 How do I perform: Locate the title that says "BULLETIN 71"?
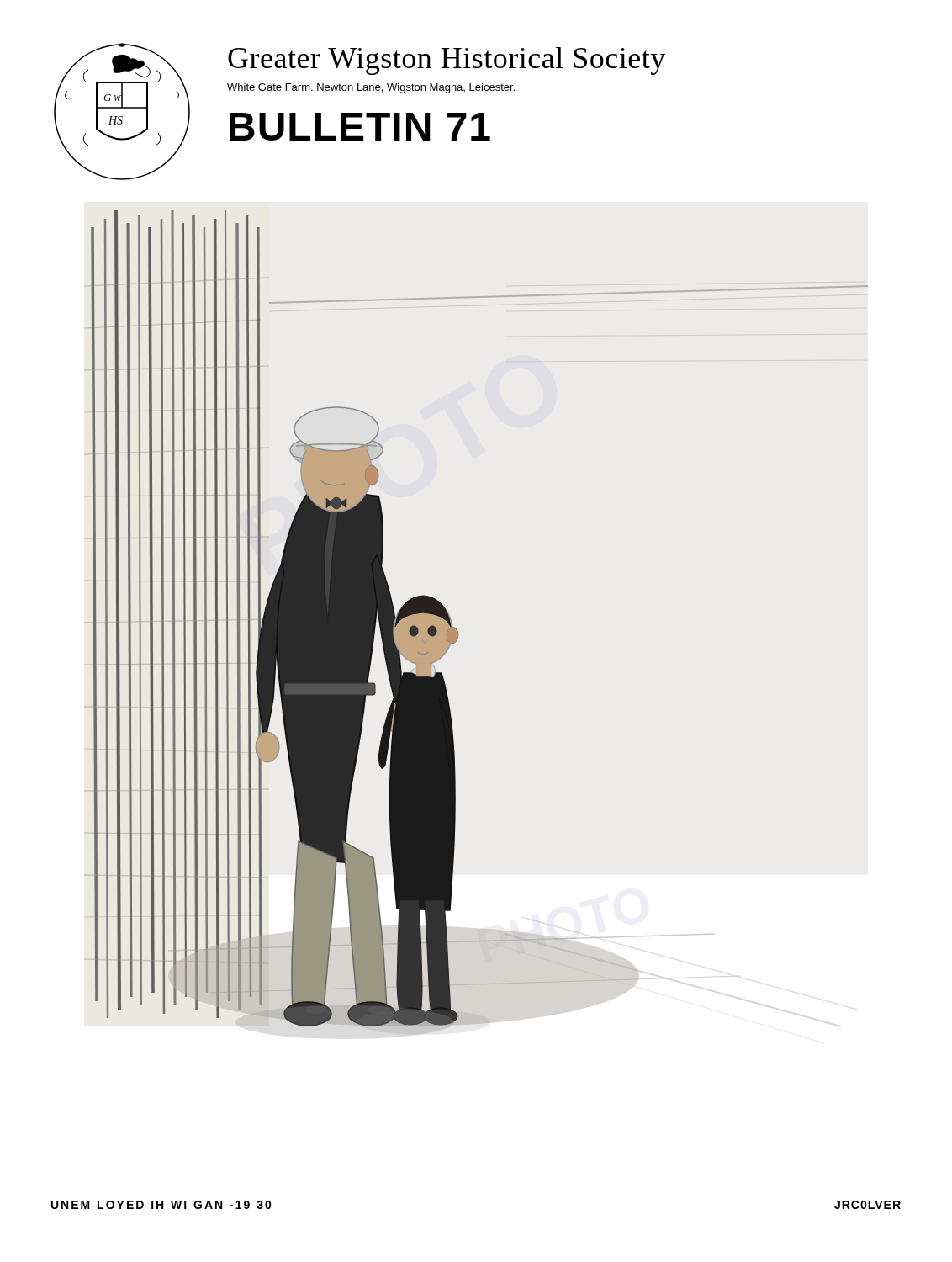[360, 127]
